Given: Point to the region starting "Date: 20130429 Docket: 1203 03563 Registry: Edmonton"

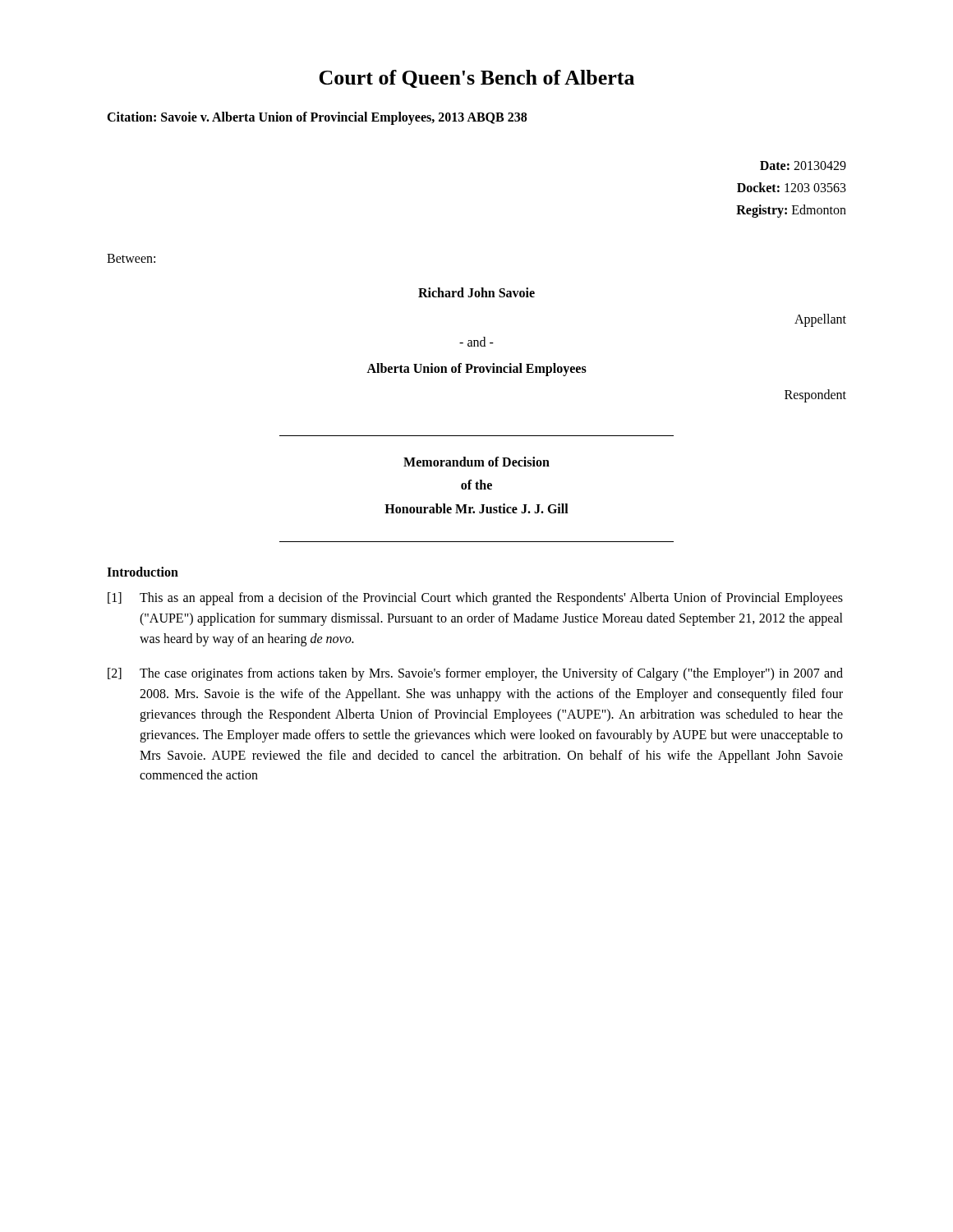Looking at the screenshot, I should 791,188.
